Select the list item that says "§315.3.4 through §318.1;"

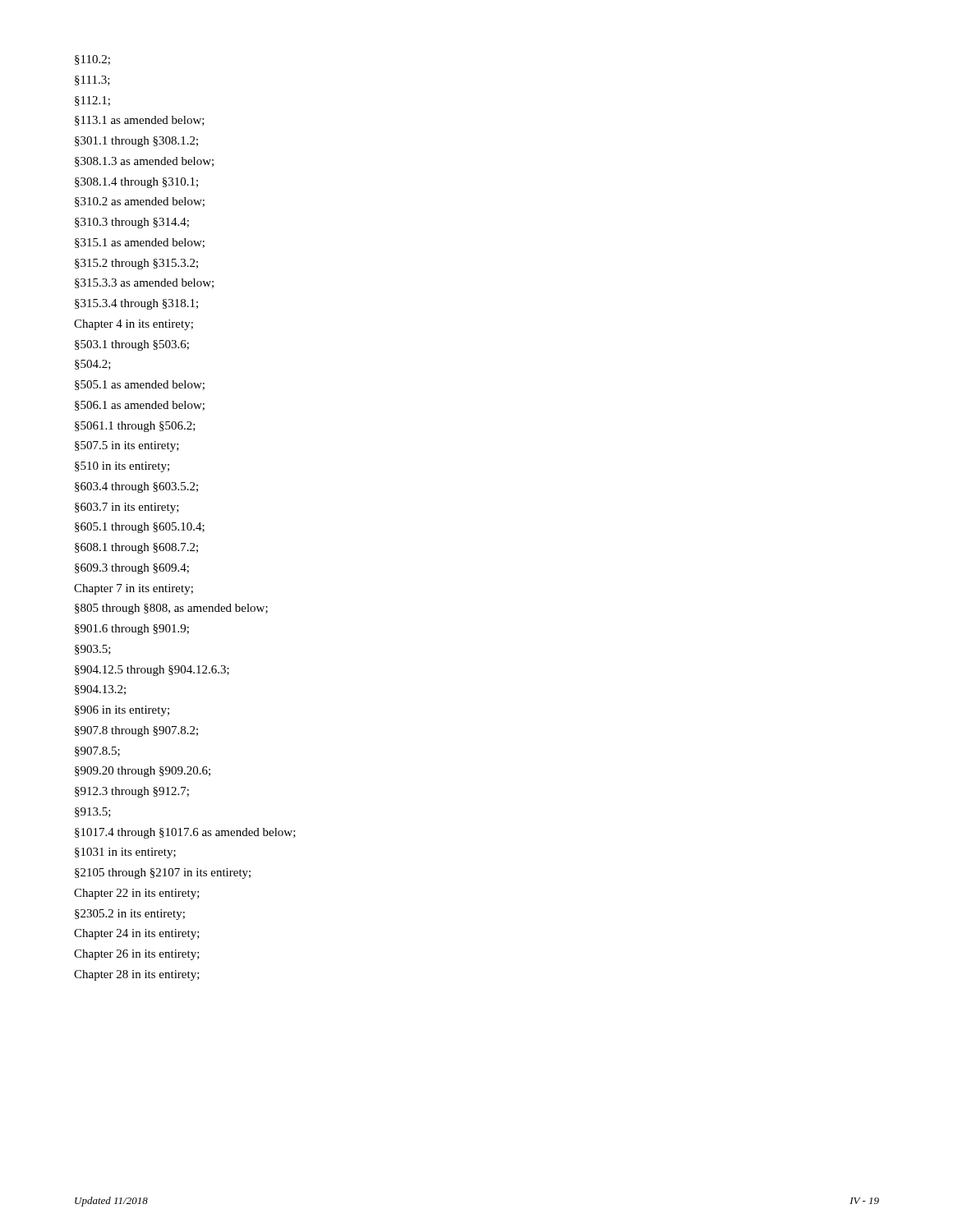coord(136,303)
